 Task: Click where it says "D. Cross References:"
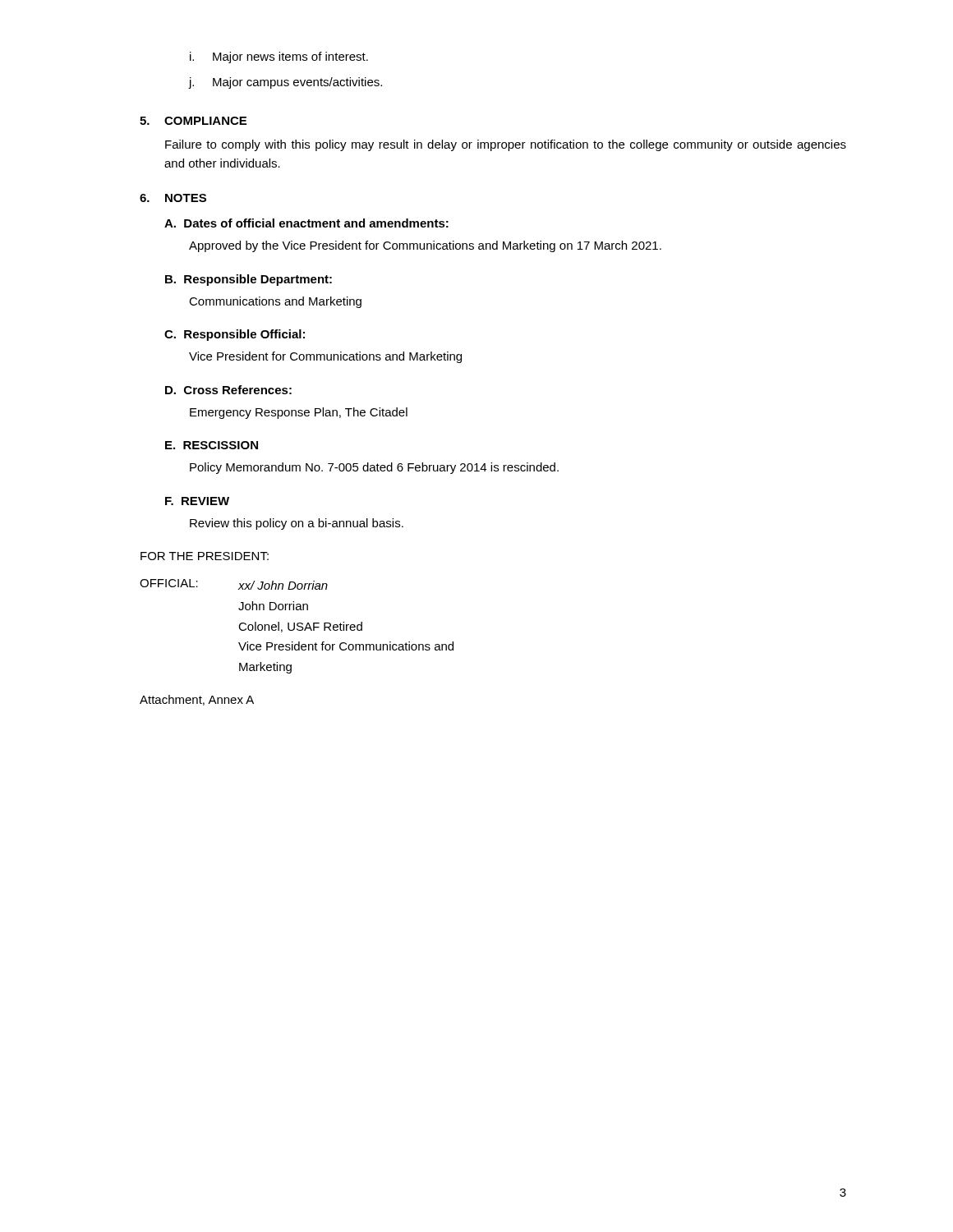coord(228,389)
